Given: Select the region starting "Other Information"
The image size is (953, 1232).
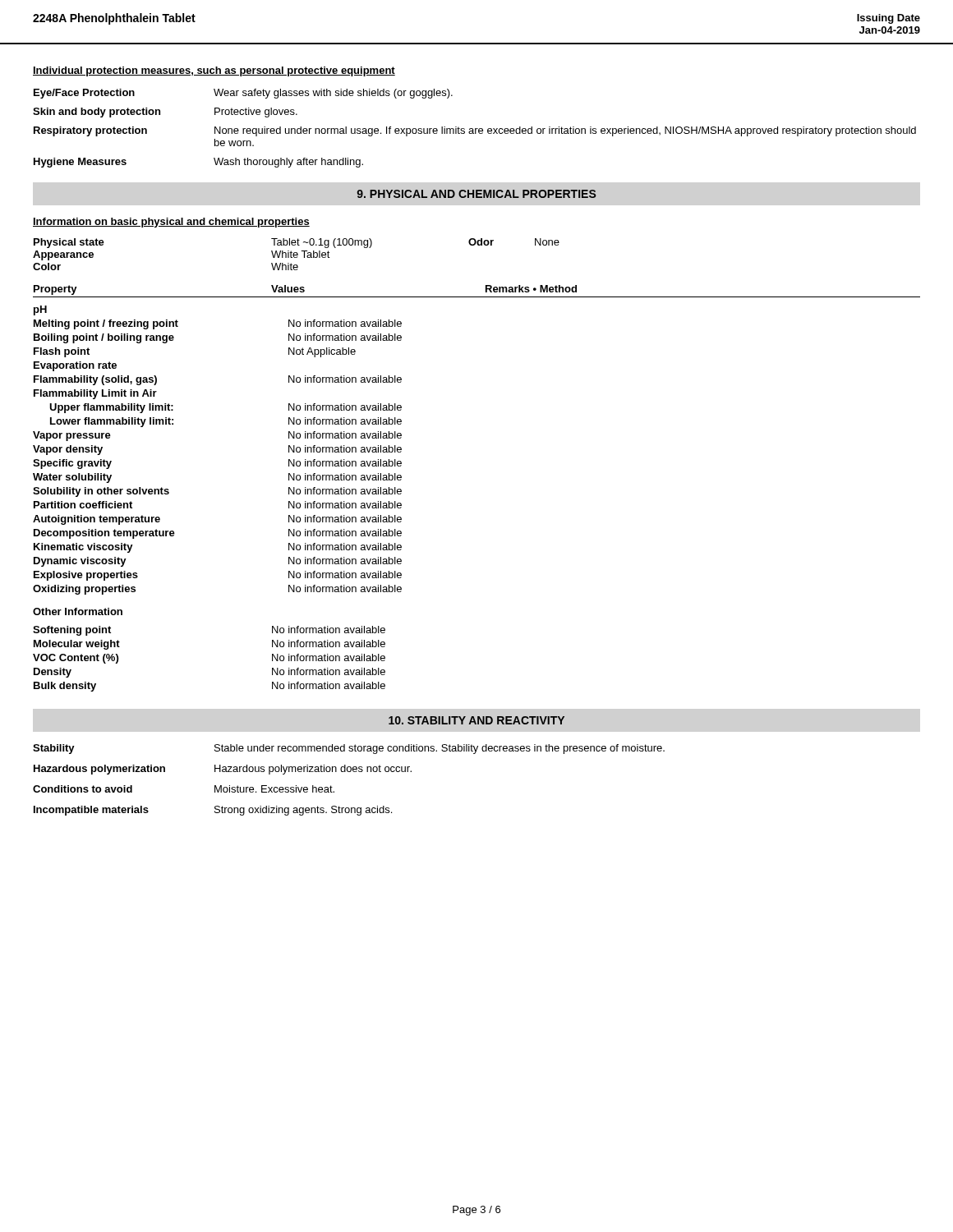Looking at the screenshot, I should tap(78, 611).
